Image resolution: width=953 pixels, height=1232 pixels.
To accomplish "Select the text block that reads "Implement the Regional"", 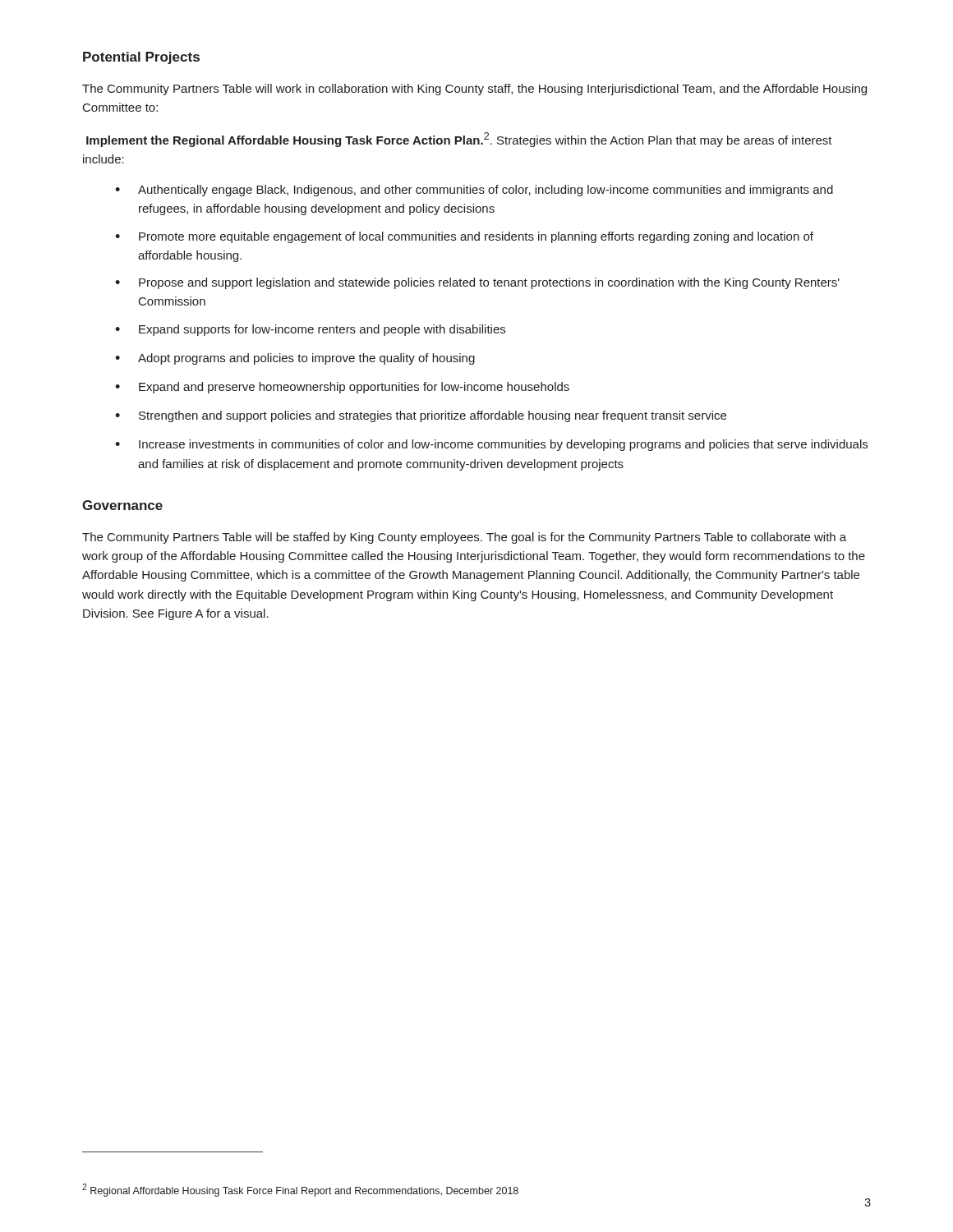I will click(x=457, y=148).
